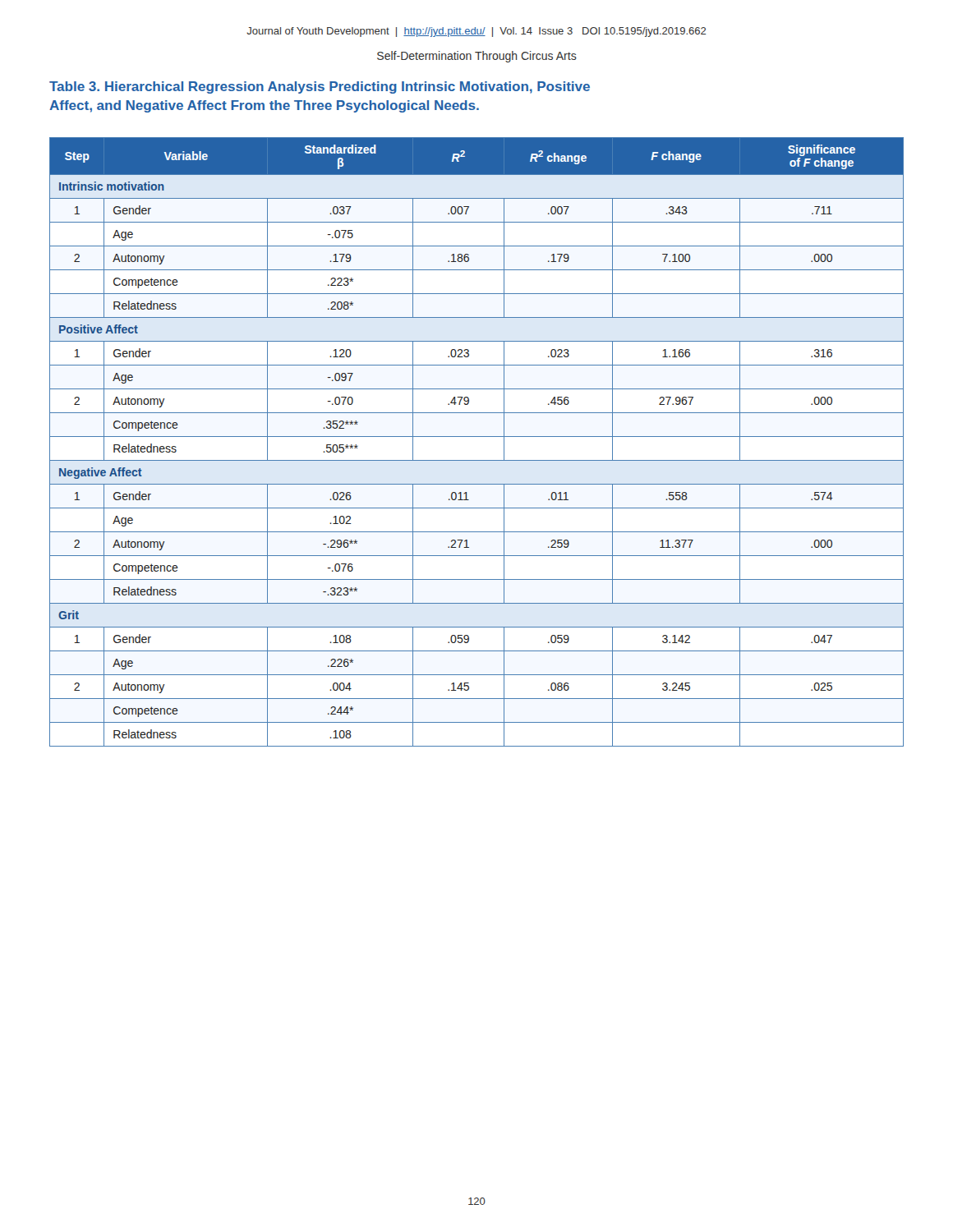This screenshot has height=1232, width=953.
Task: Find "Self-Determination Through Circus Arts" on this page
Action: coord(476,56)
